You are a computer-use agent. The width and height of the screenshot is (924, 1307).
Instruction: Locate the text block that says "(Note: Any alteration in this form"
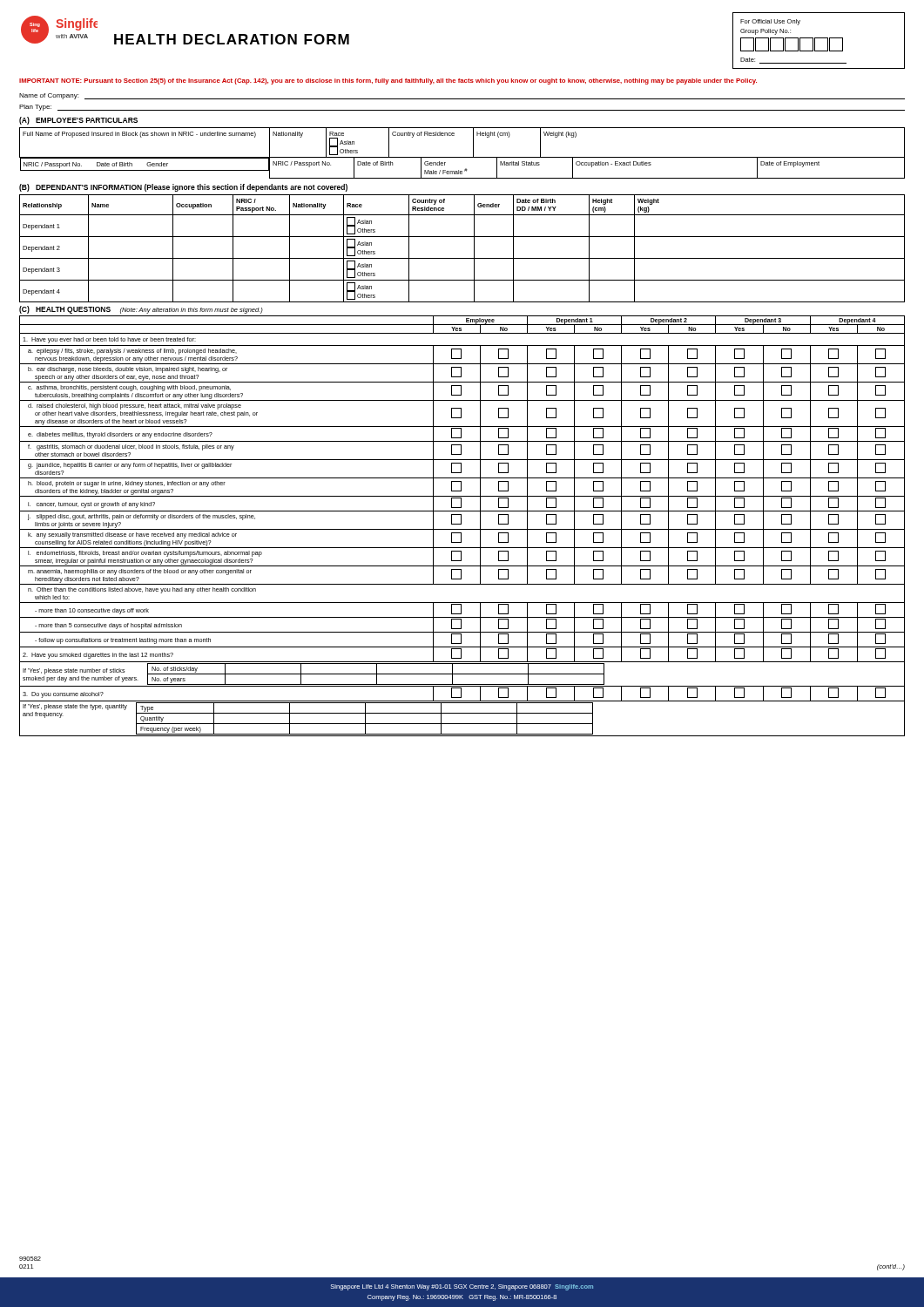pos(191,310)
